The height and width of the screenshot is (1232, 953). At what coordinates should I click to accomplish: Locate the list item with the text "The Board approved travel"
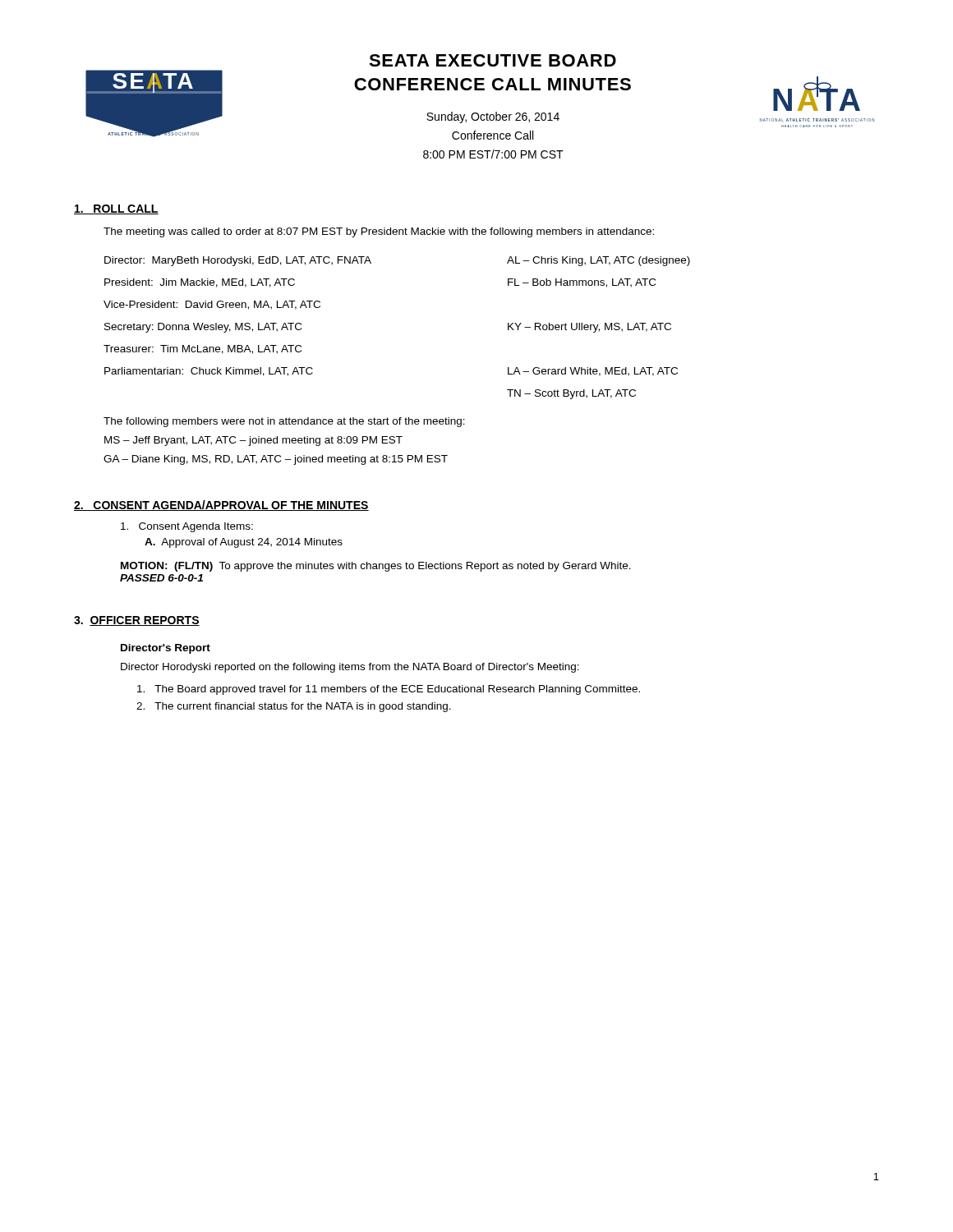(x=508, y=688)
